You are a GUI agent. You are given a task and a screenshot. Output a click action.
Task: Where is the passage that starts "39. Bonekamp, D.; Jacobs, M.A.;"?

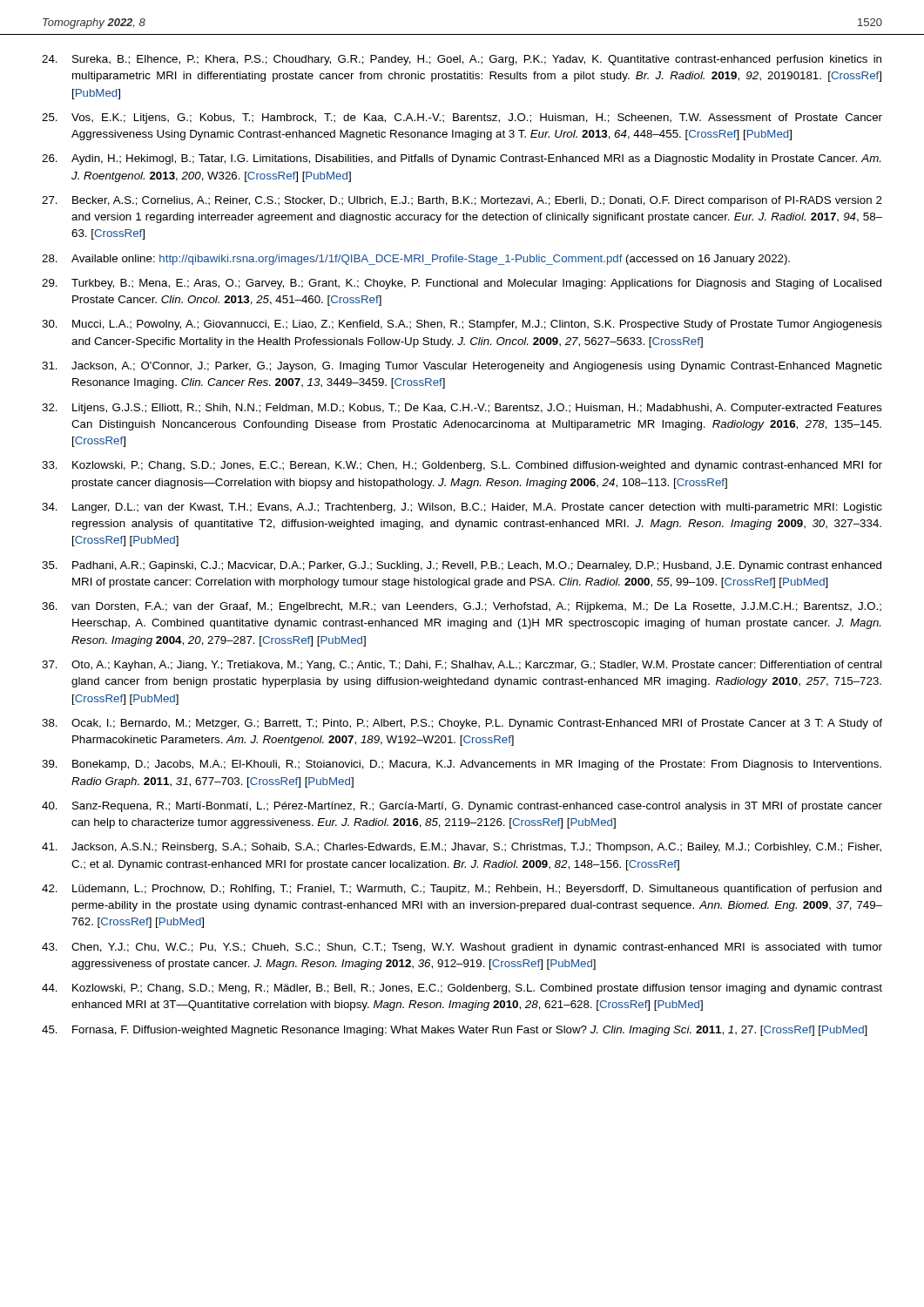click(x=462, y=773)
